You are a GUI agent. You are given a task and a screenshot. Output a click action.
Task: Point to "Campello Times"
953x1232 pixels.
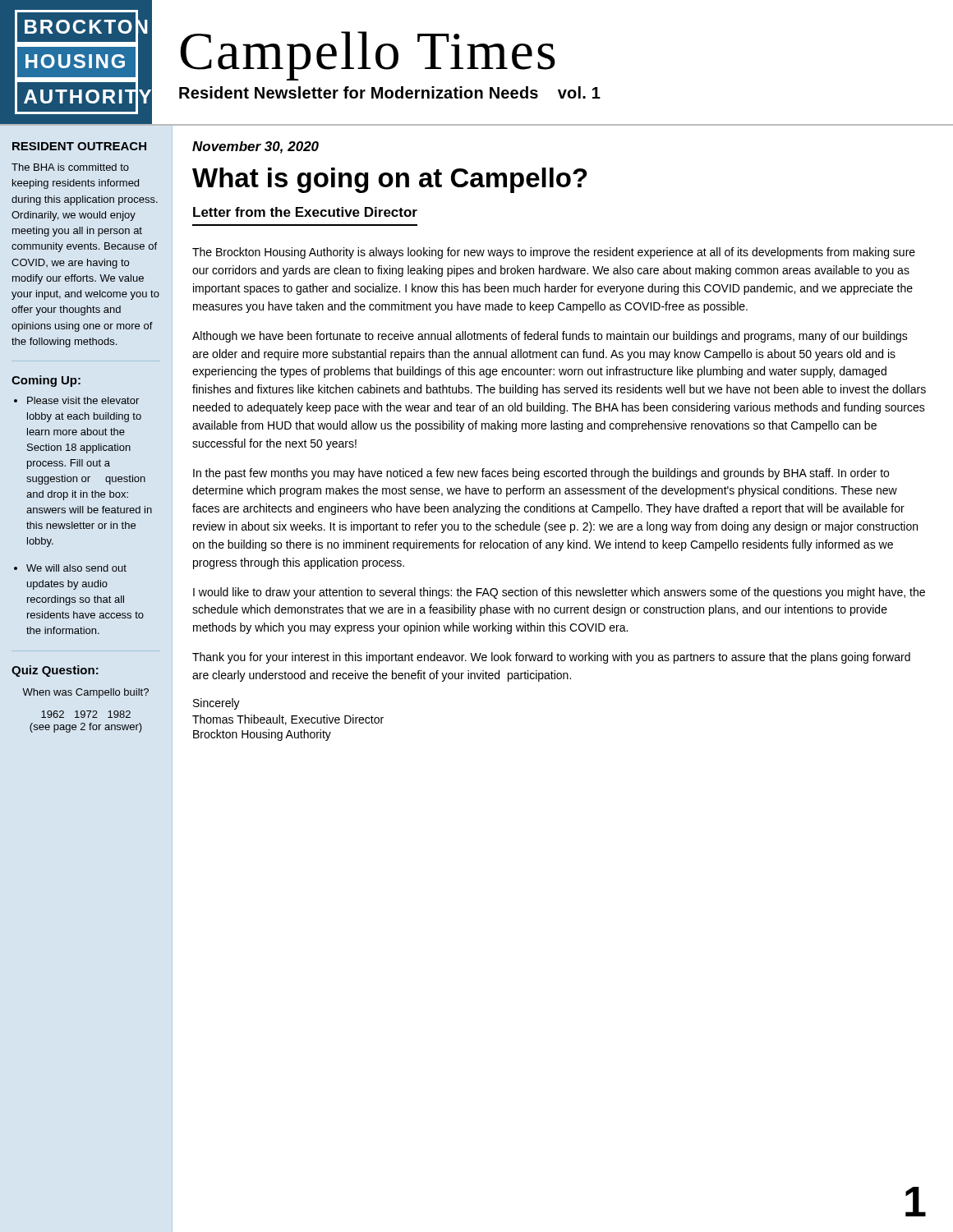click(368, 51)
